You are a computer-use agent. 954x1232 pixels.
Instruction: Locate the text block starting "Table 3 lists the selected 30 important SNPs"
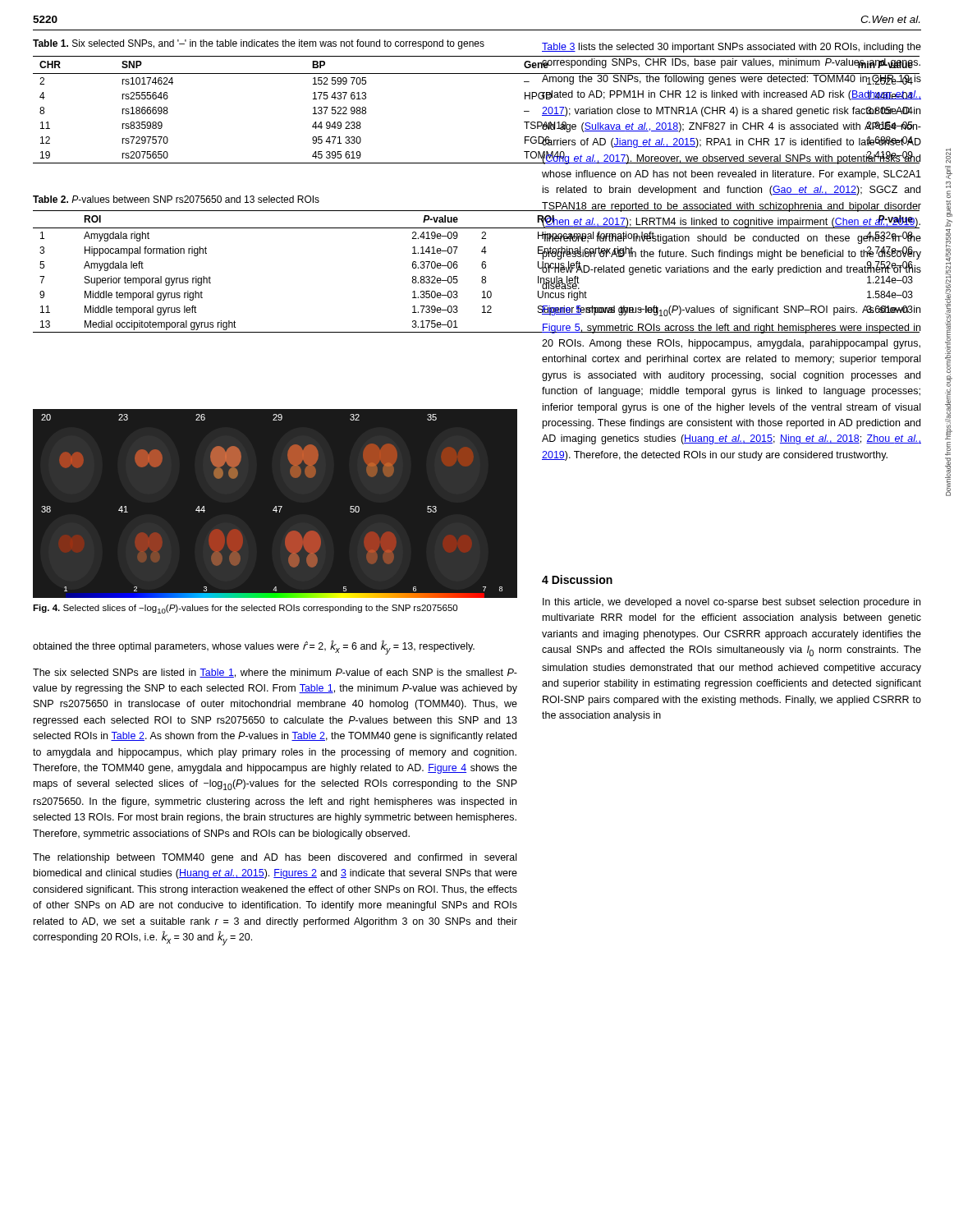click(732, 251)
